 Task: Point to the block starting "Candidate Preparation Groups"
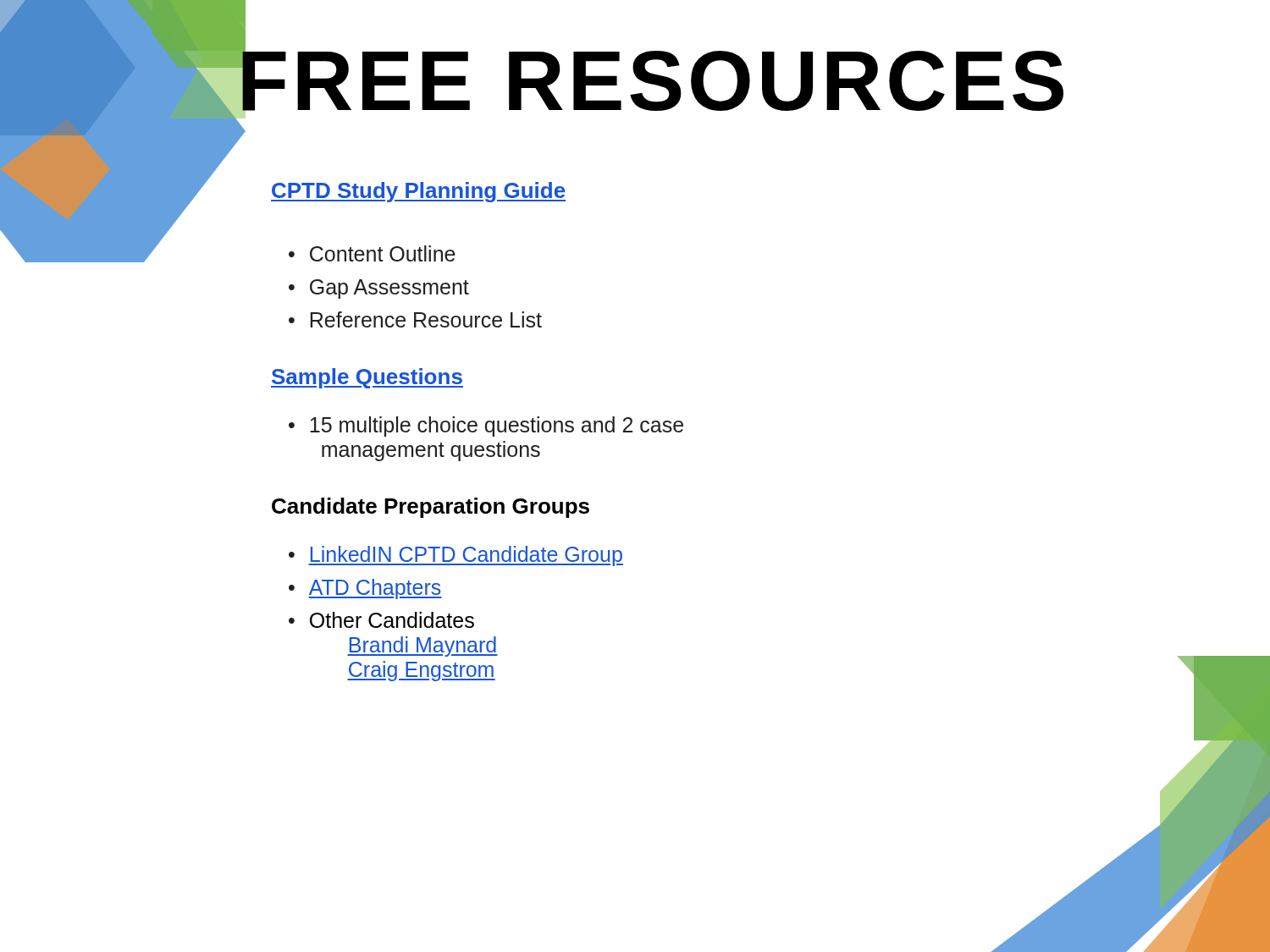[431, 506]
